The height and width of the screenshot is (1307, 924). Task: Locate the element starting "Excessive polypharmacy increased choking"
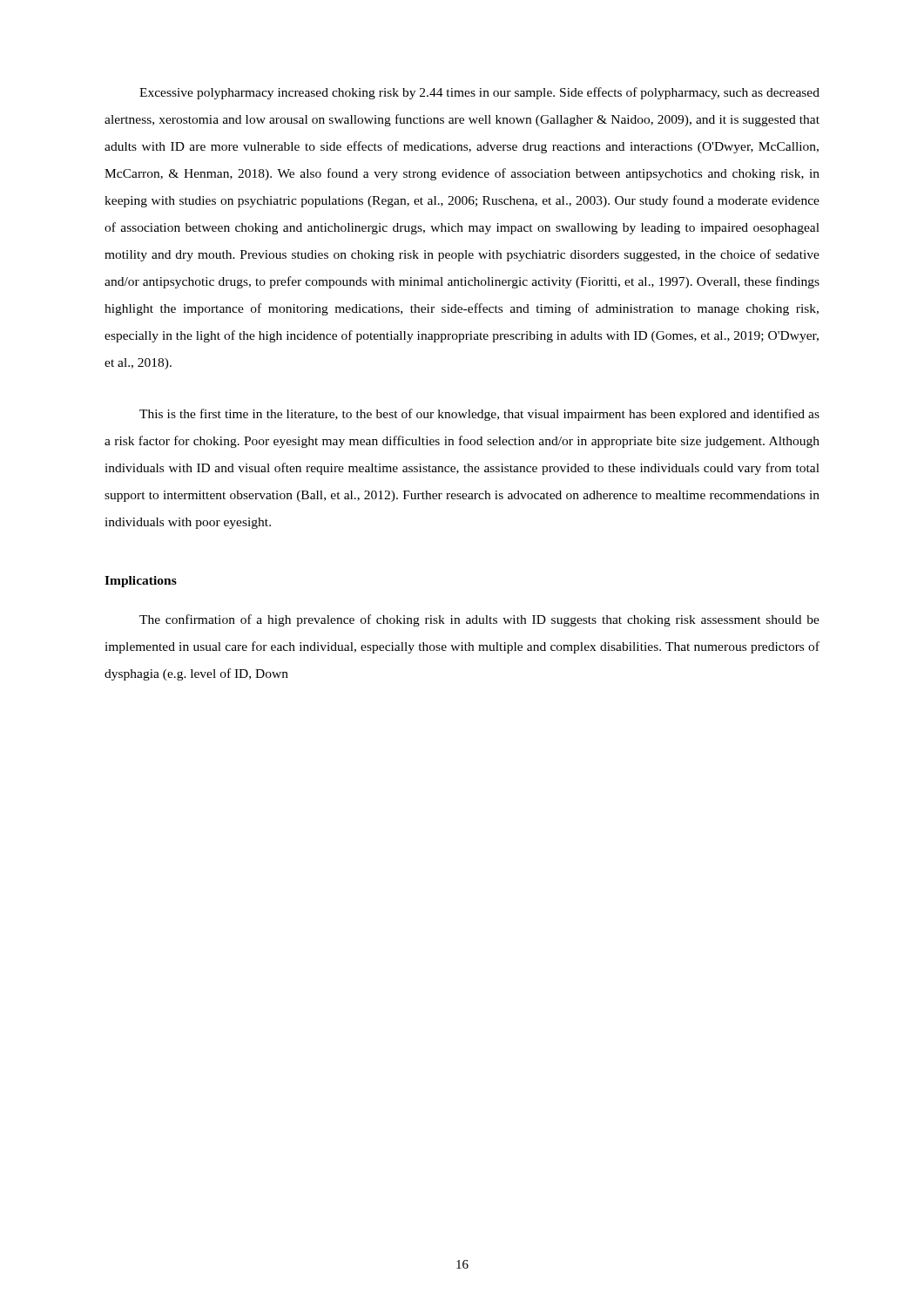(x=462, y=227)
